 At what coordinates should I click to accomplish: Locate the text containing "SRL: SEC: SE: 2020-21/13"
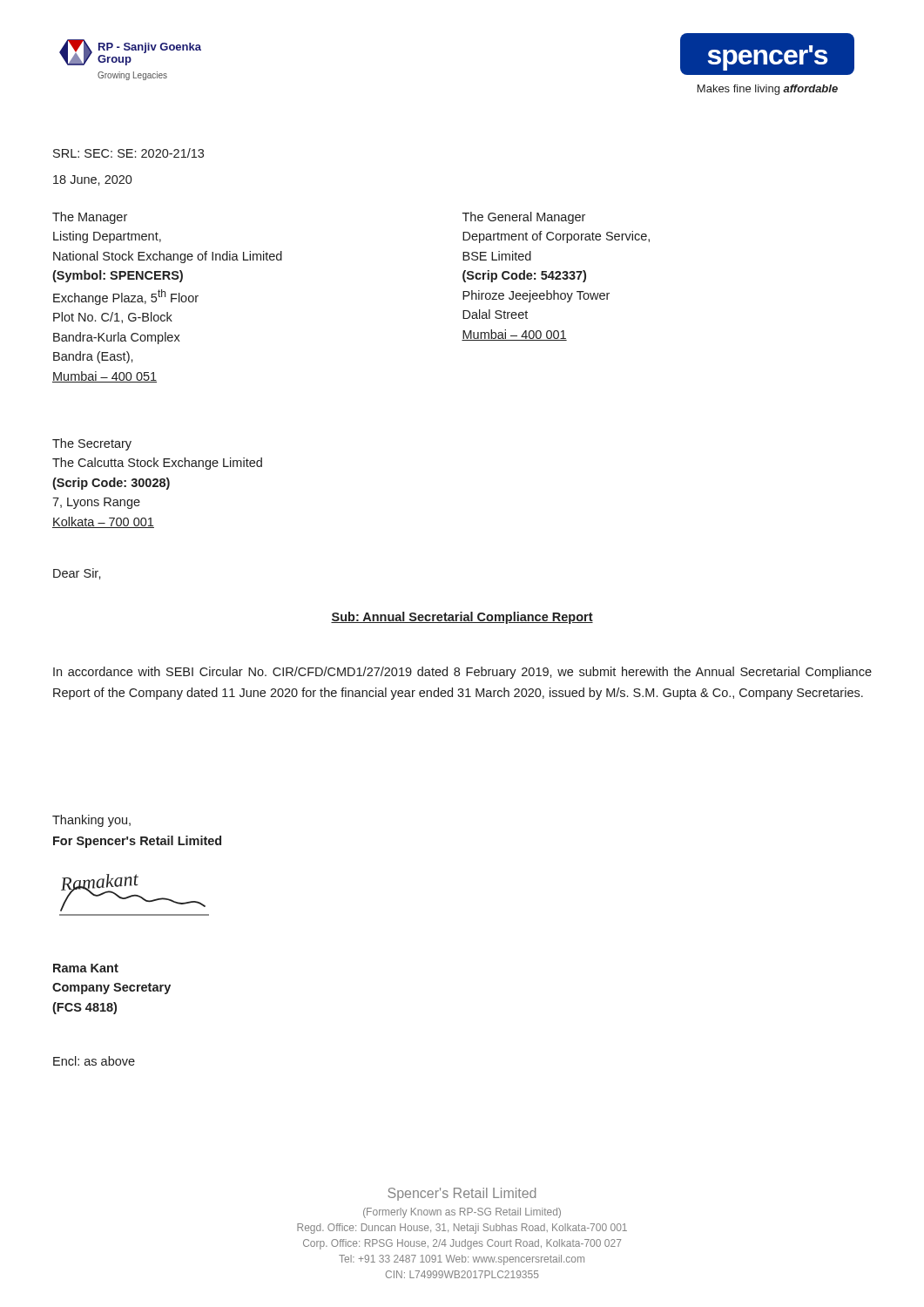click(128, 153)
